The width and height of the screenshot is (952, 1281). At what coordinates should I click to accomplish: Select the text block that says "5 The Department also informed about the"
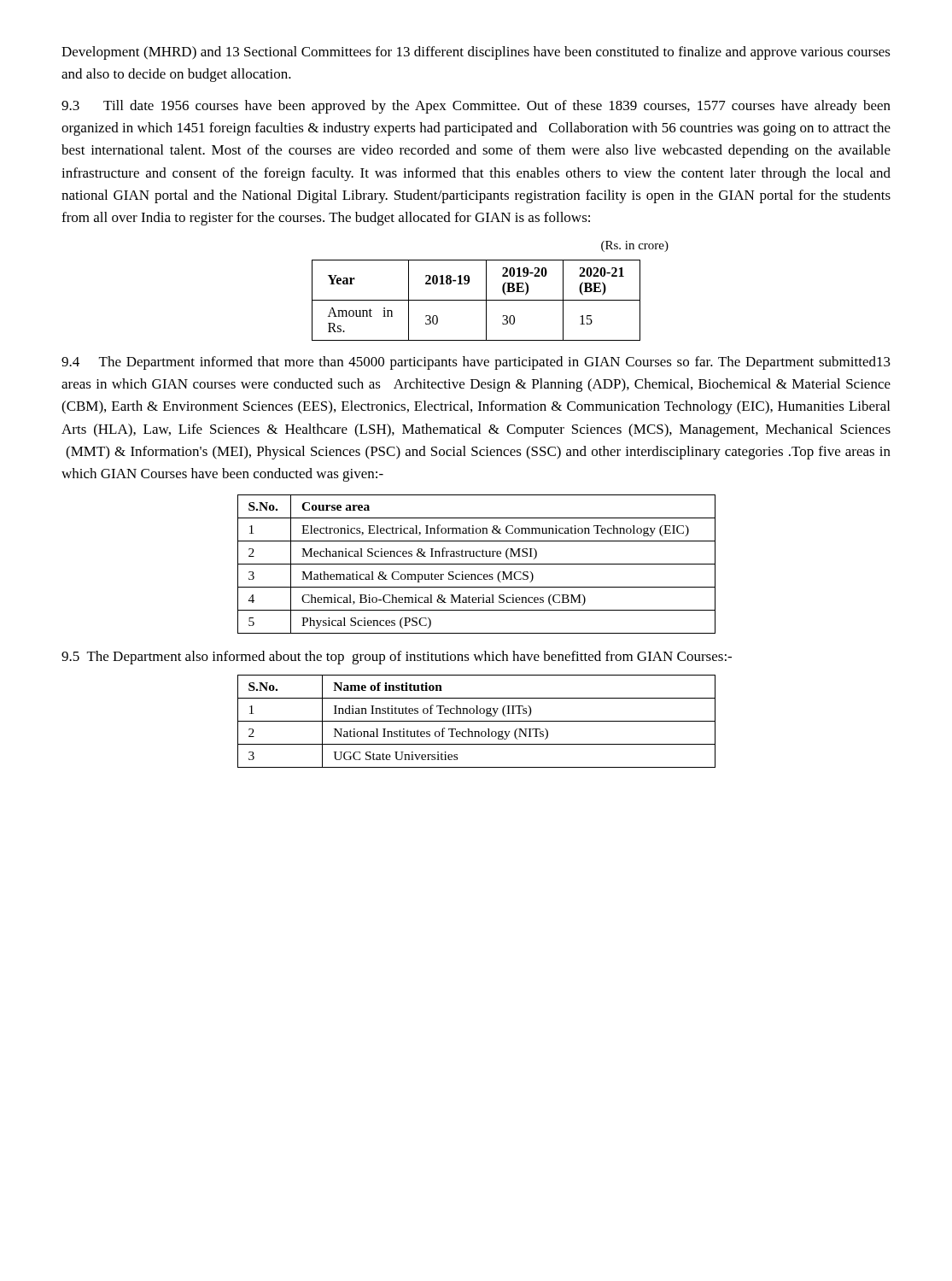click(x=476, y=657)
